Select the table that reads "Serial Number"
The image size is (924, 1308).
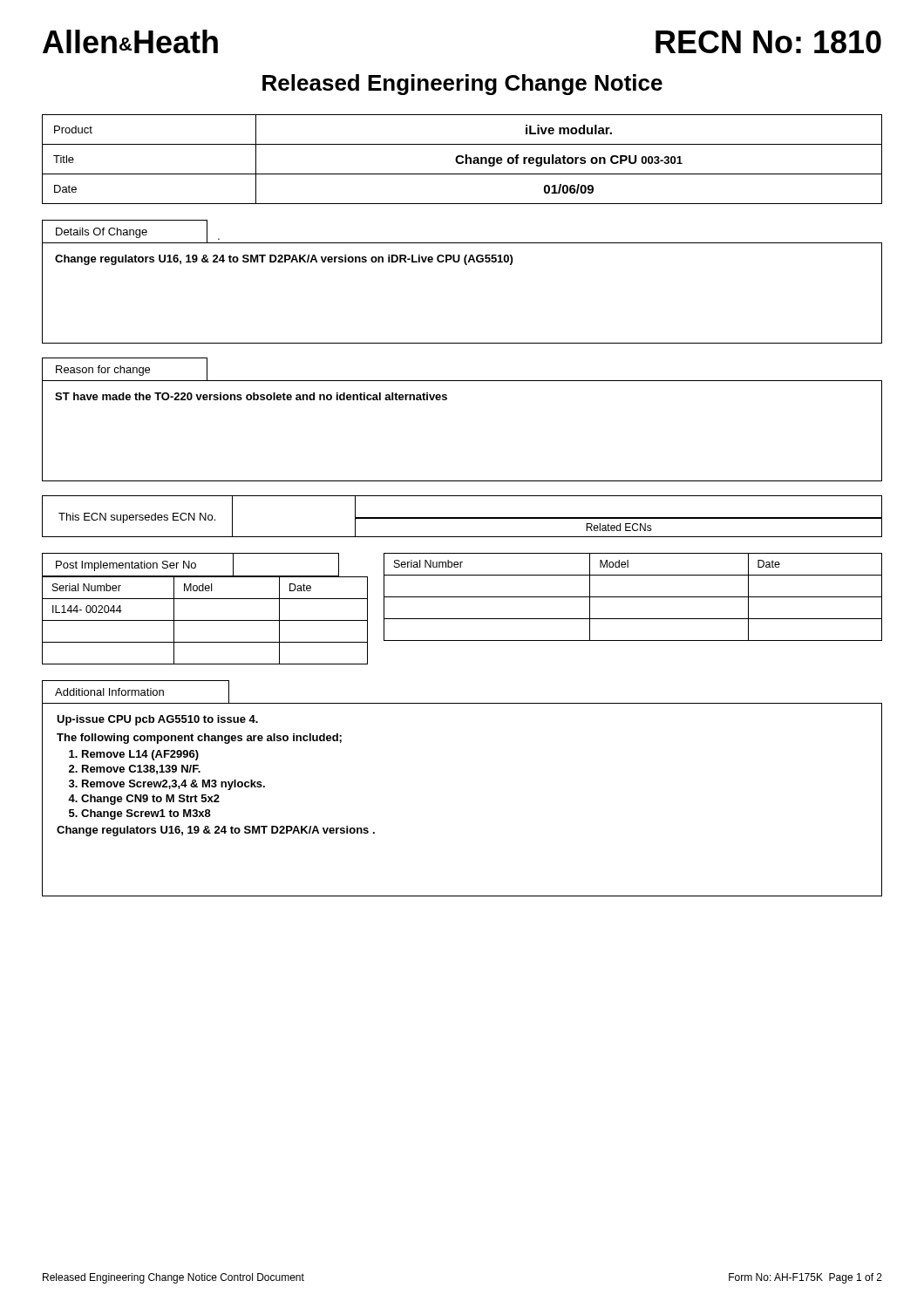462,609
